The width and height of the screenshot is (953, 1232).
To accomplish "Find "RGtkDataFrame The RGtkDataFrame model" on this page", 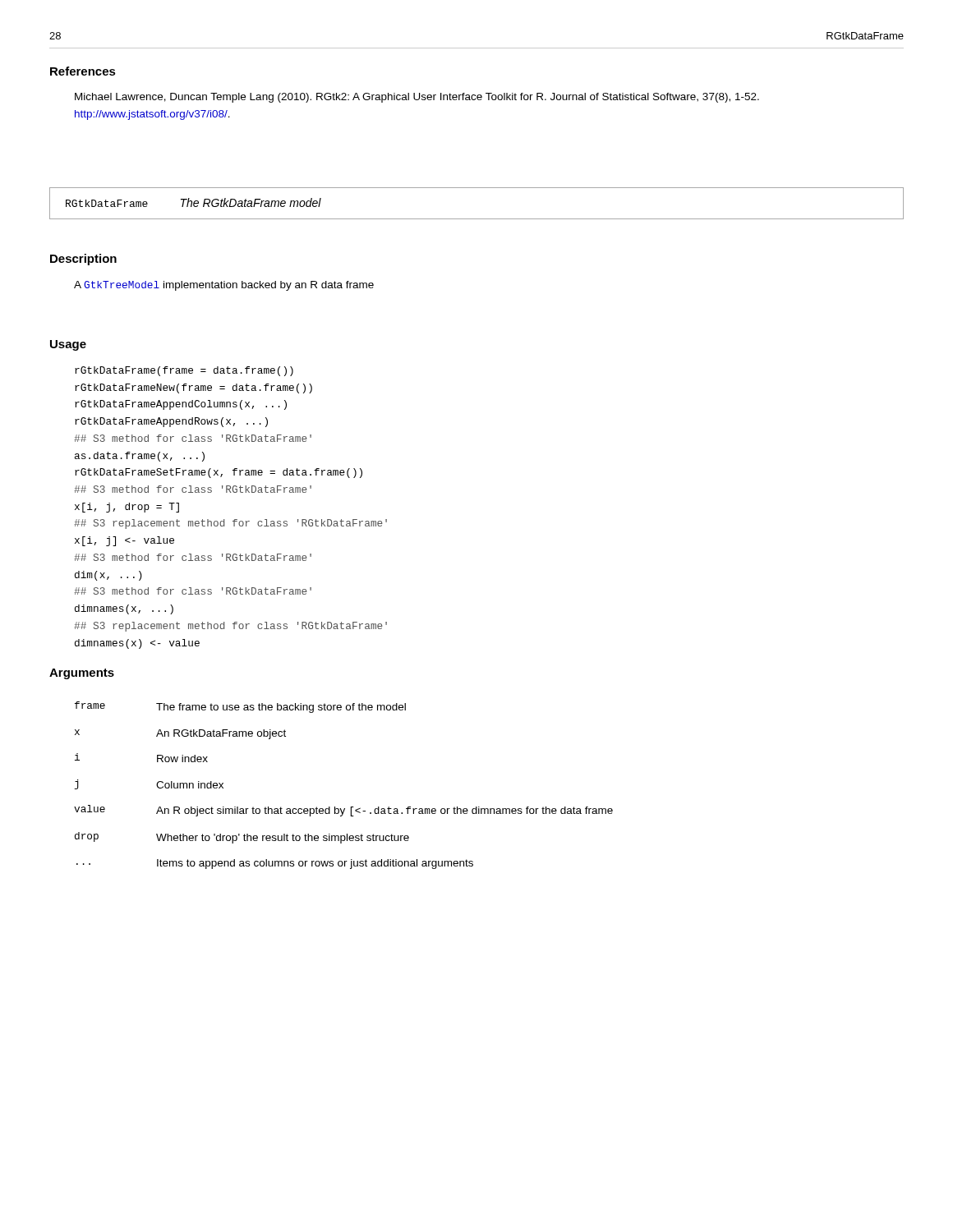I will pyautogui.click(x=193, y=203).
